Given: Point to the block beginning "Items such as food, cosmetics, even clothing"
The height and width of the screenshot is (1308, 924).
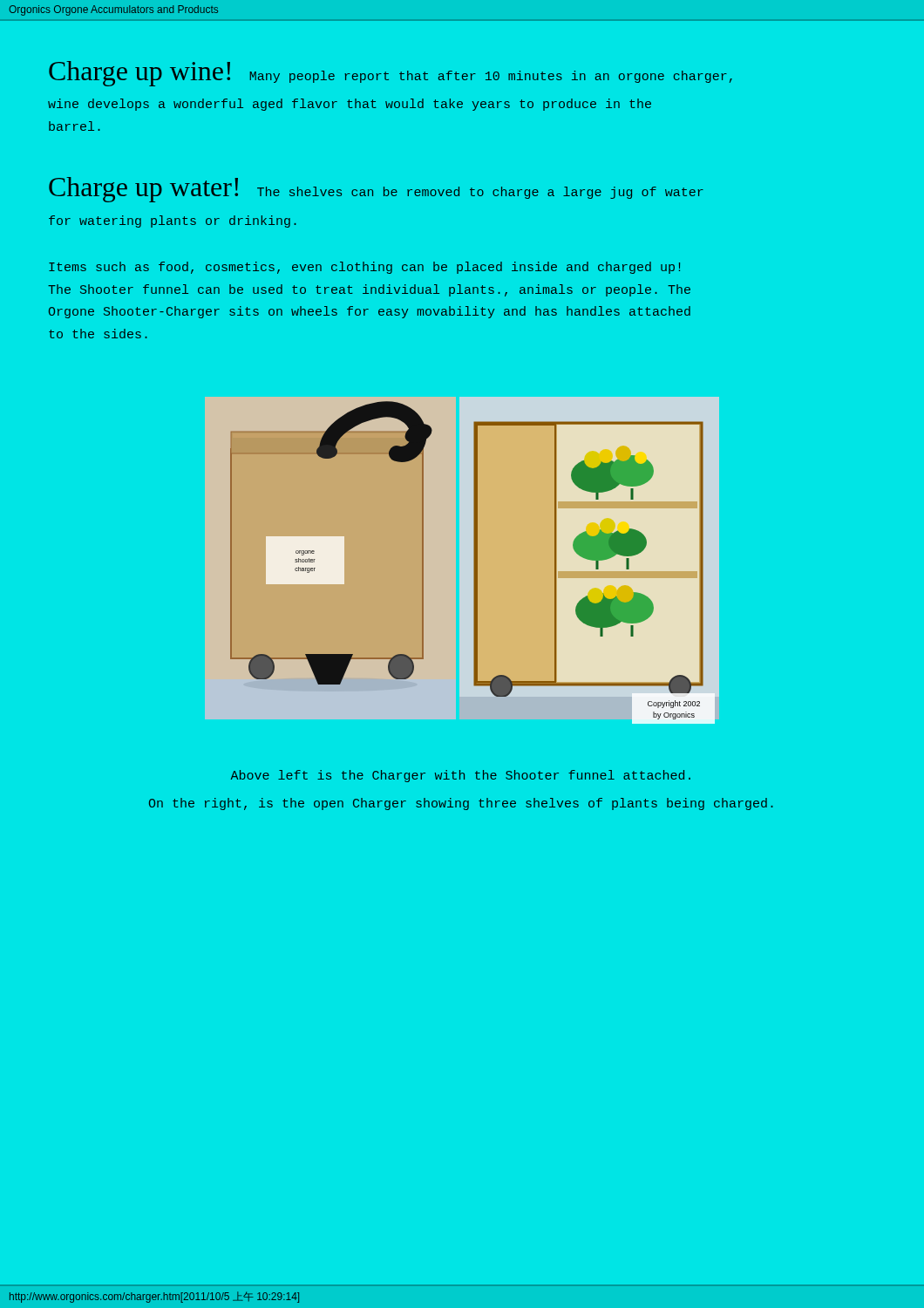Looking at the screenshot, I should pos(370,302).
